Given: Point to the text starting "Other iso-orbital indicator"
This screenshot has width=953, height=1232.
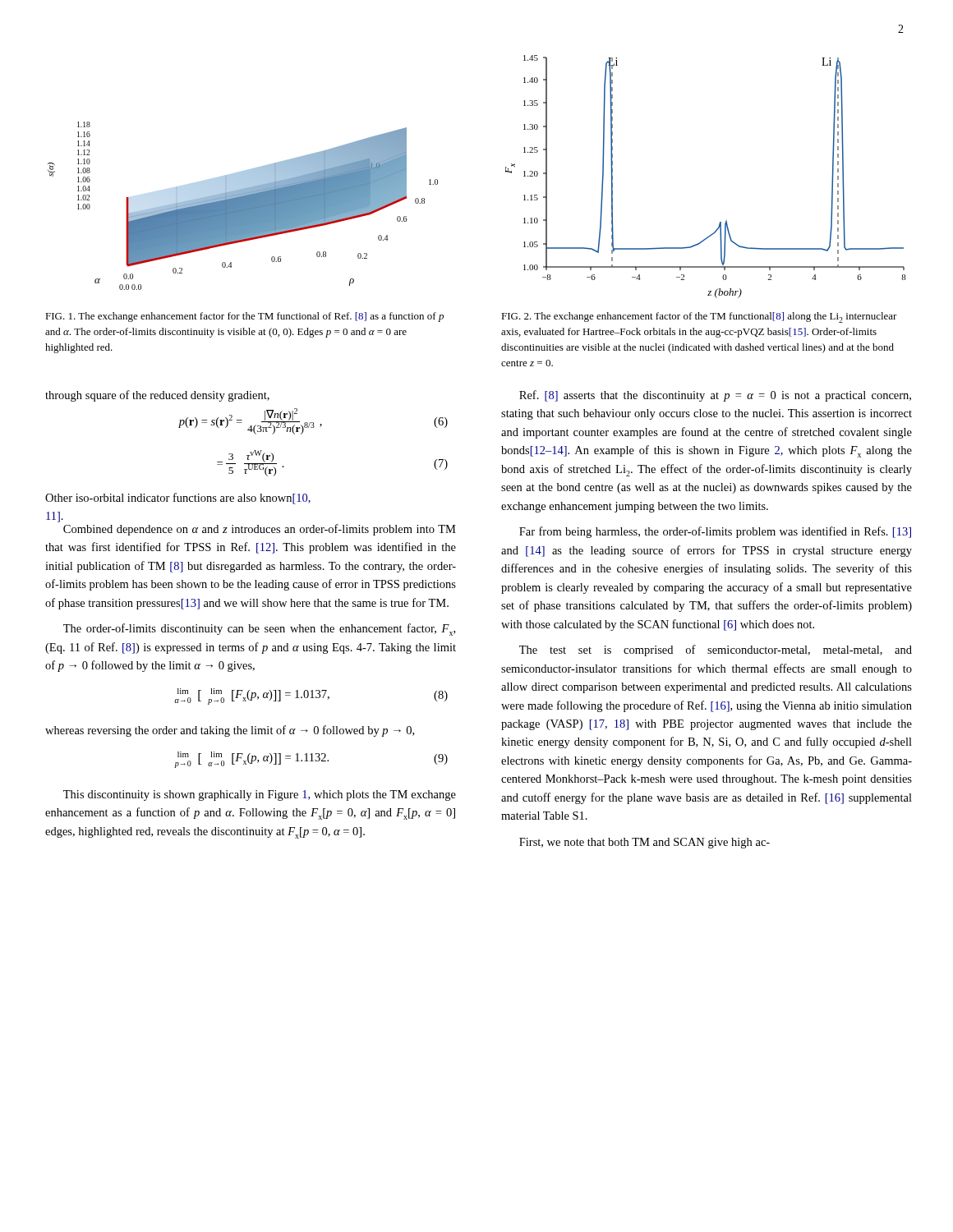Looking at the screenshot, I should 251,507.
